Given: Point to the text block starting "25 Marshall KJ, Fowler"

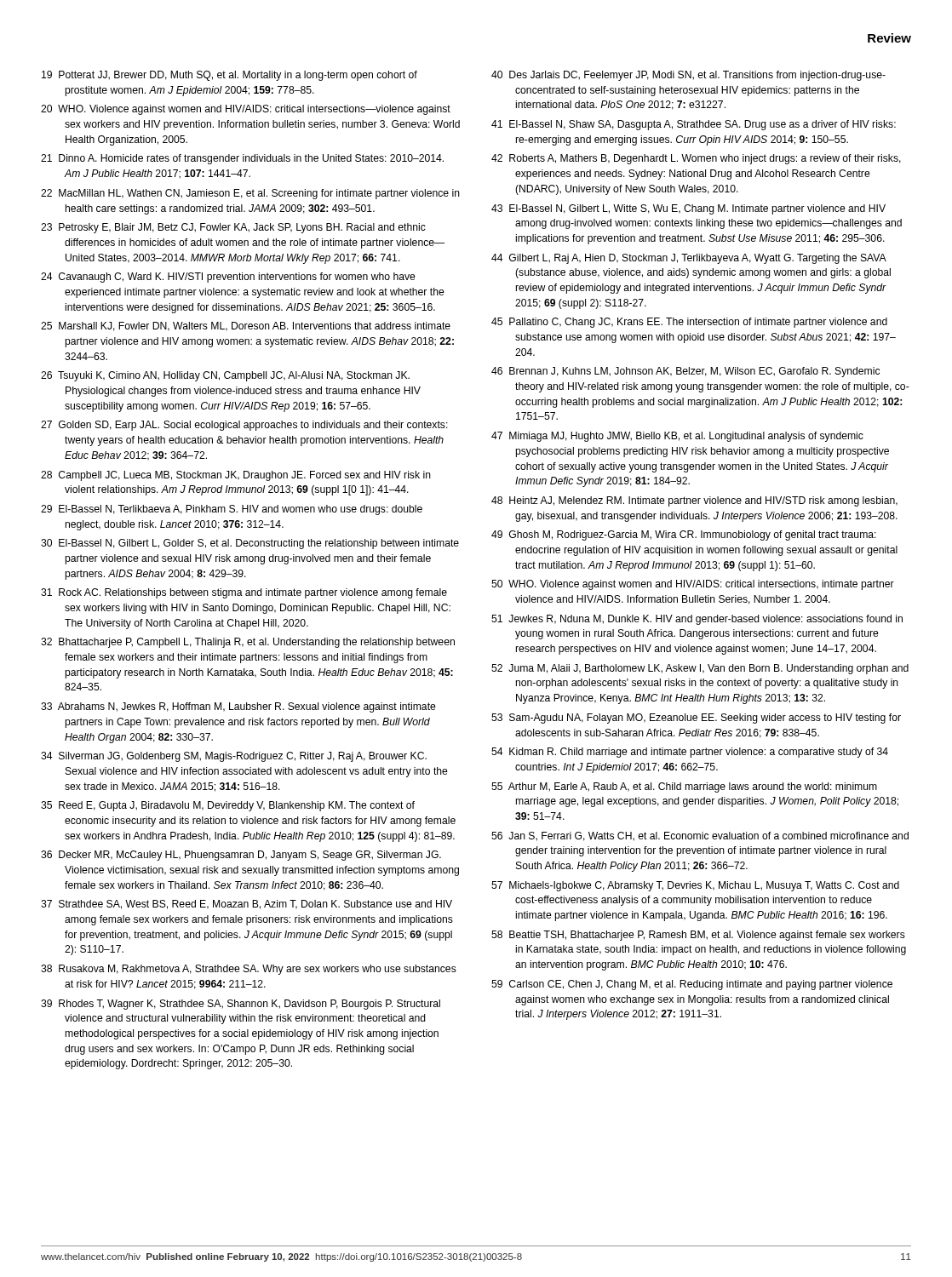Looking at the screenshot, I should [248, 341].
